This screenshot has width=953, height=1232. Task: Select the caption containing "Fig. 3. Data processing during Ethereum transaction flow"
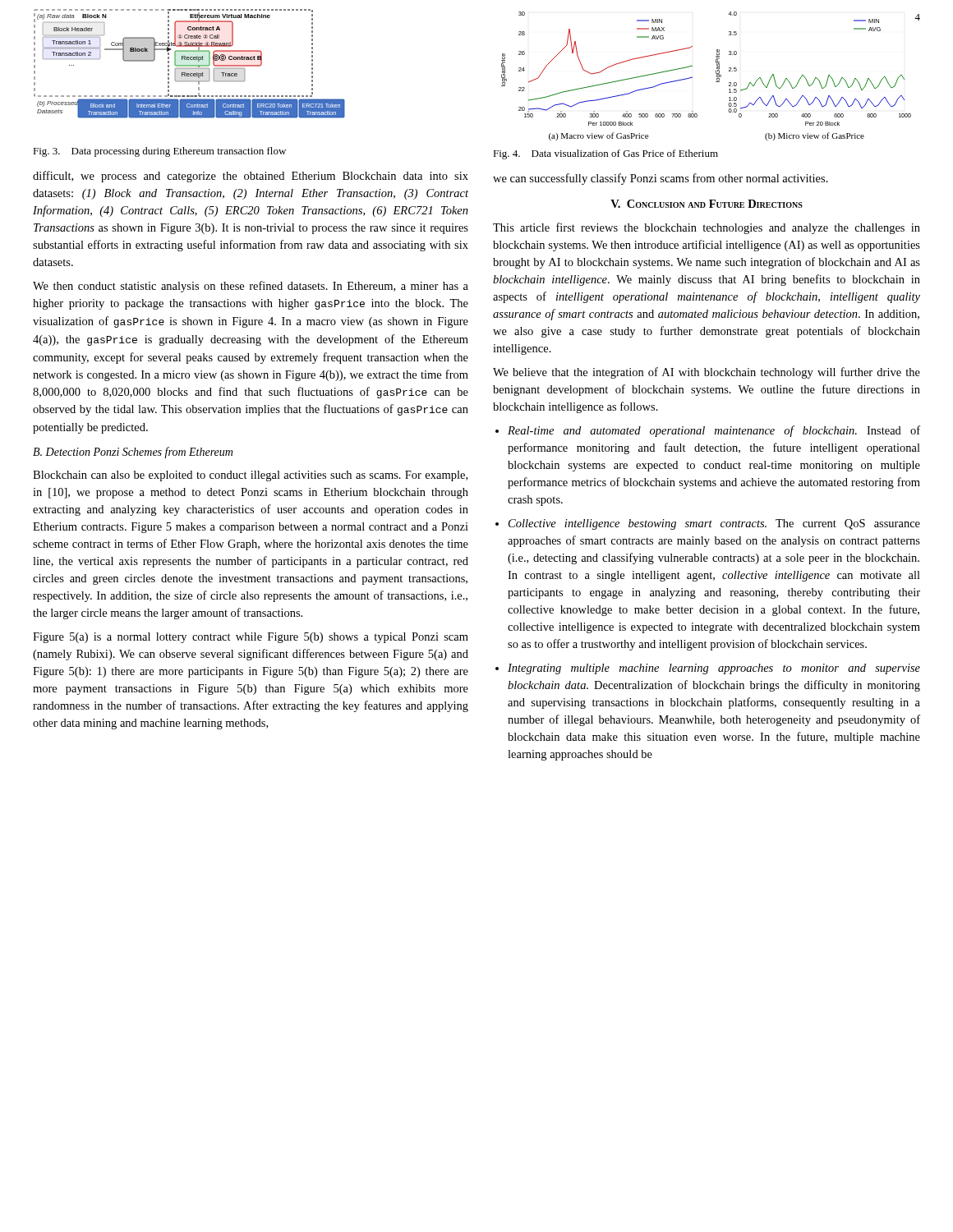[x=160, y=151]
